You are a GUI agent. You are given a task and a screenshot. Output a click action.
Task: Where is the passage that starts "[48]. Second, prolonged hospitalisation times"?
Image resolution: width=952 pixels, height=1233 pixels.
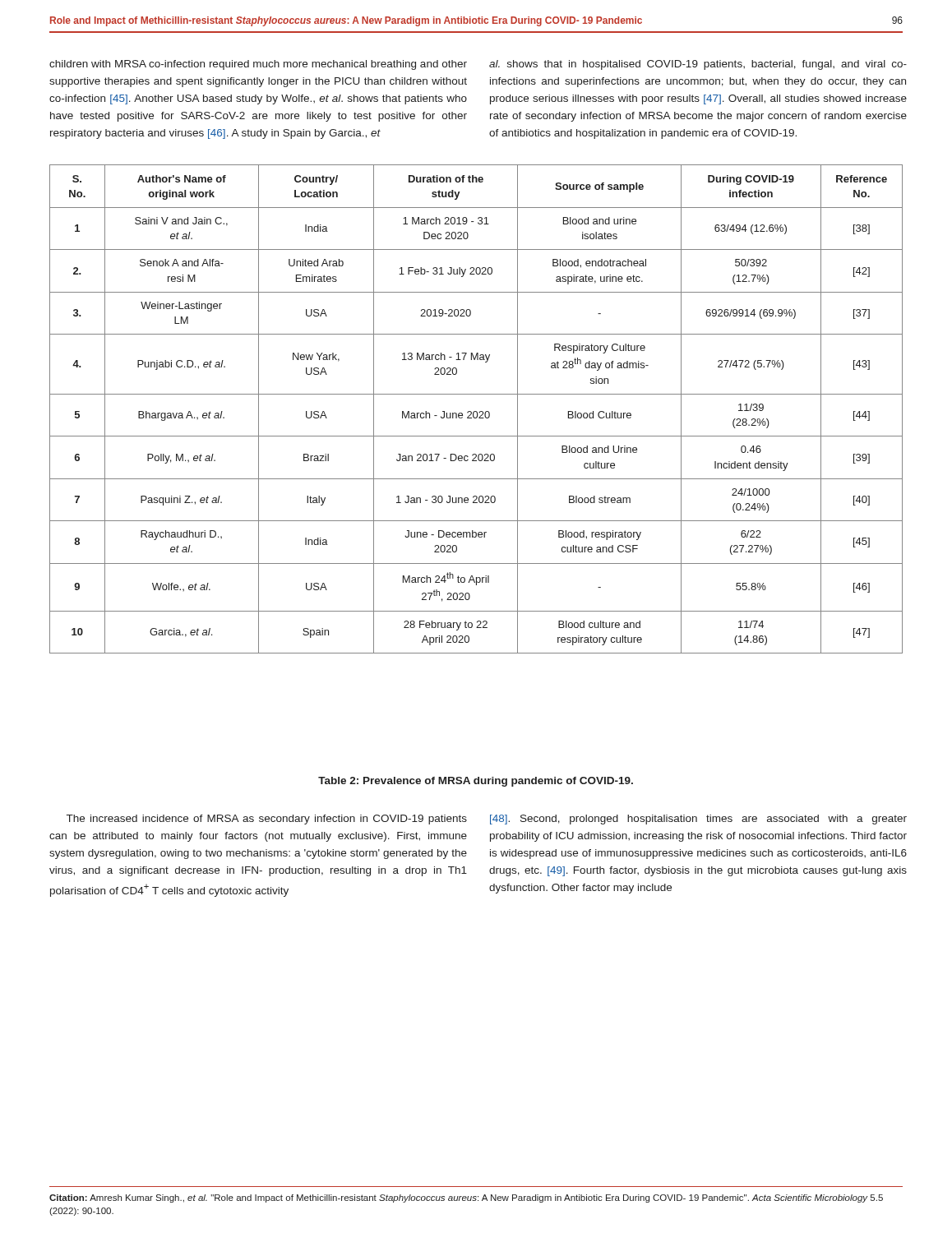click(698, 853)
